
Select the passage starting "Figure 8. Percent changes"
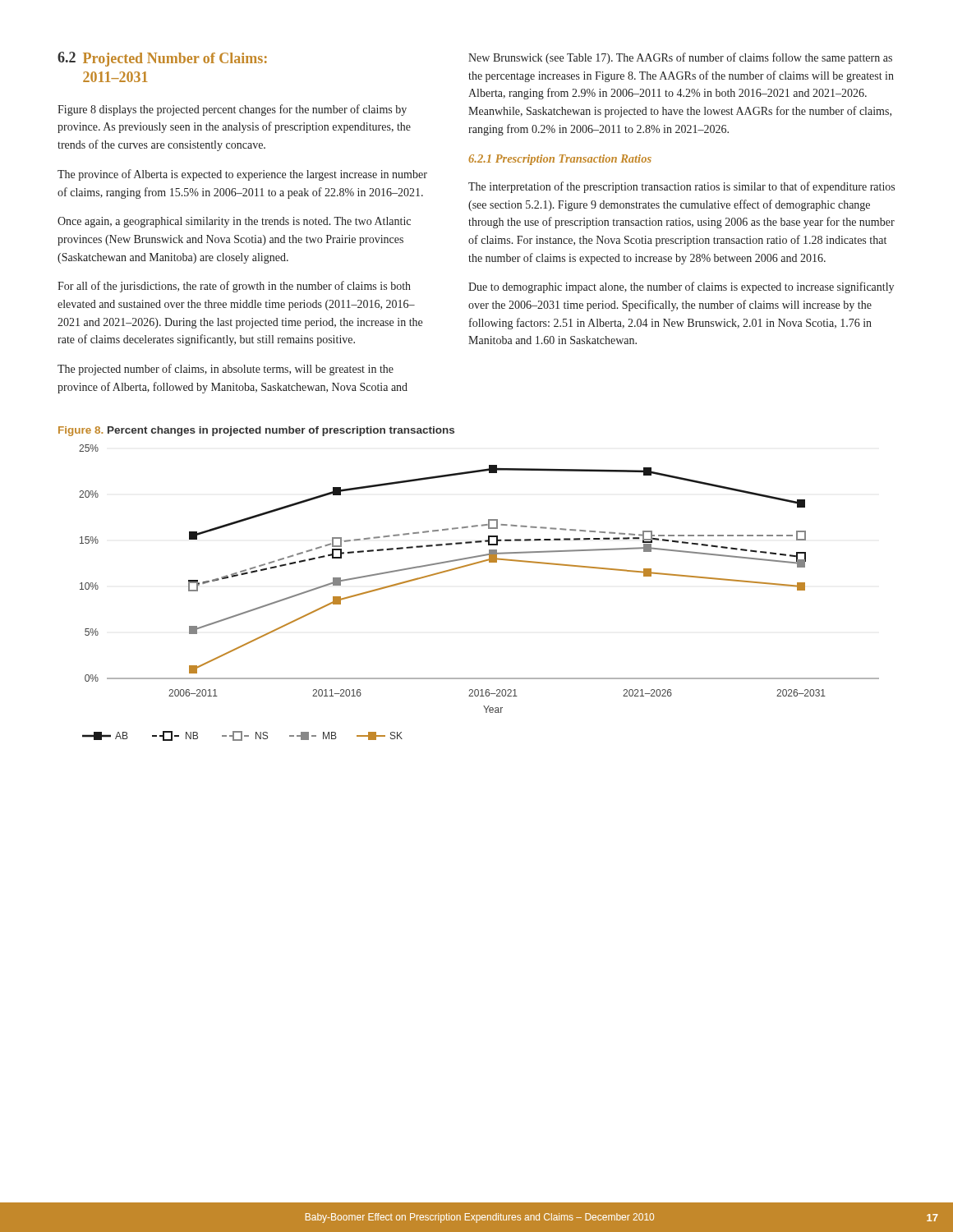coord(256,430)
